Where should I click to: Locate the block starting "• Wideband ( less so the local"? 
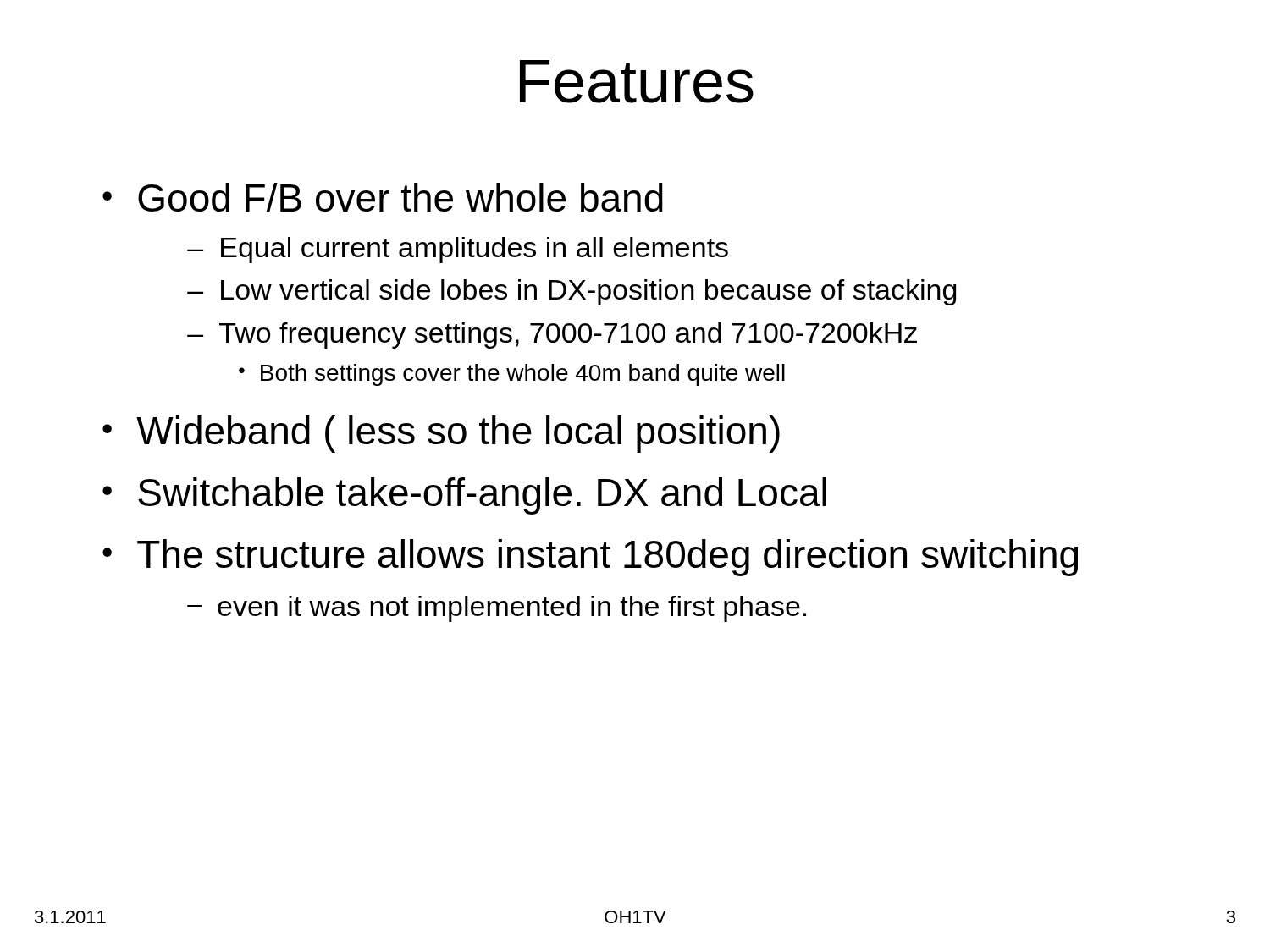pyautogui.click(x=442, y=431)
